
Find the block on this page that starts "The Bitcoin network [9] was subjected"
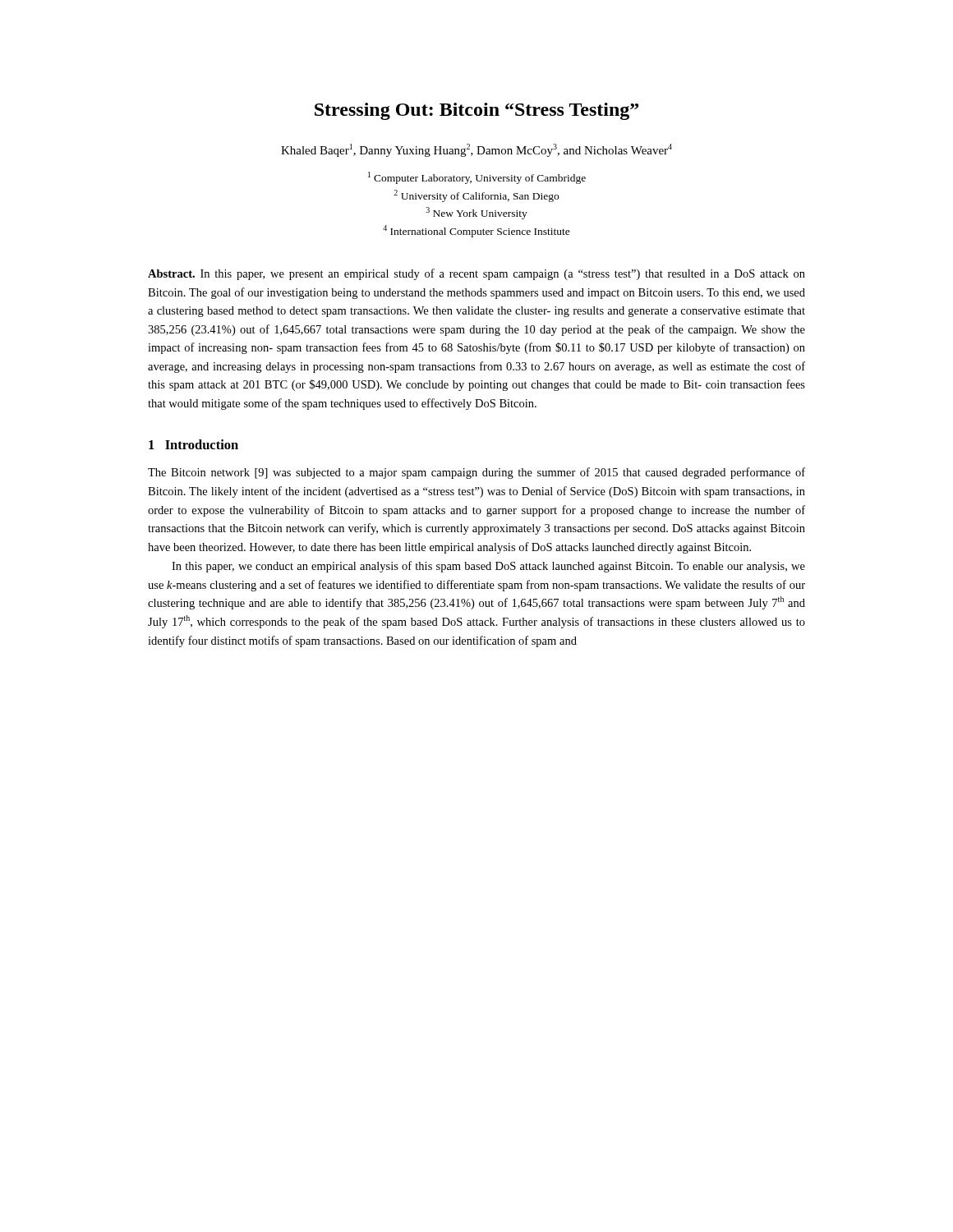[476, 557]
